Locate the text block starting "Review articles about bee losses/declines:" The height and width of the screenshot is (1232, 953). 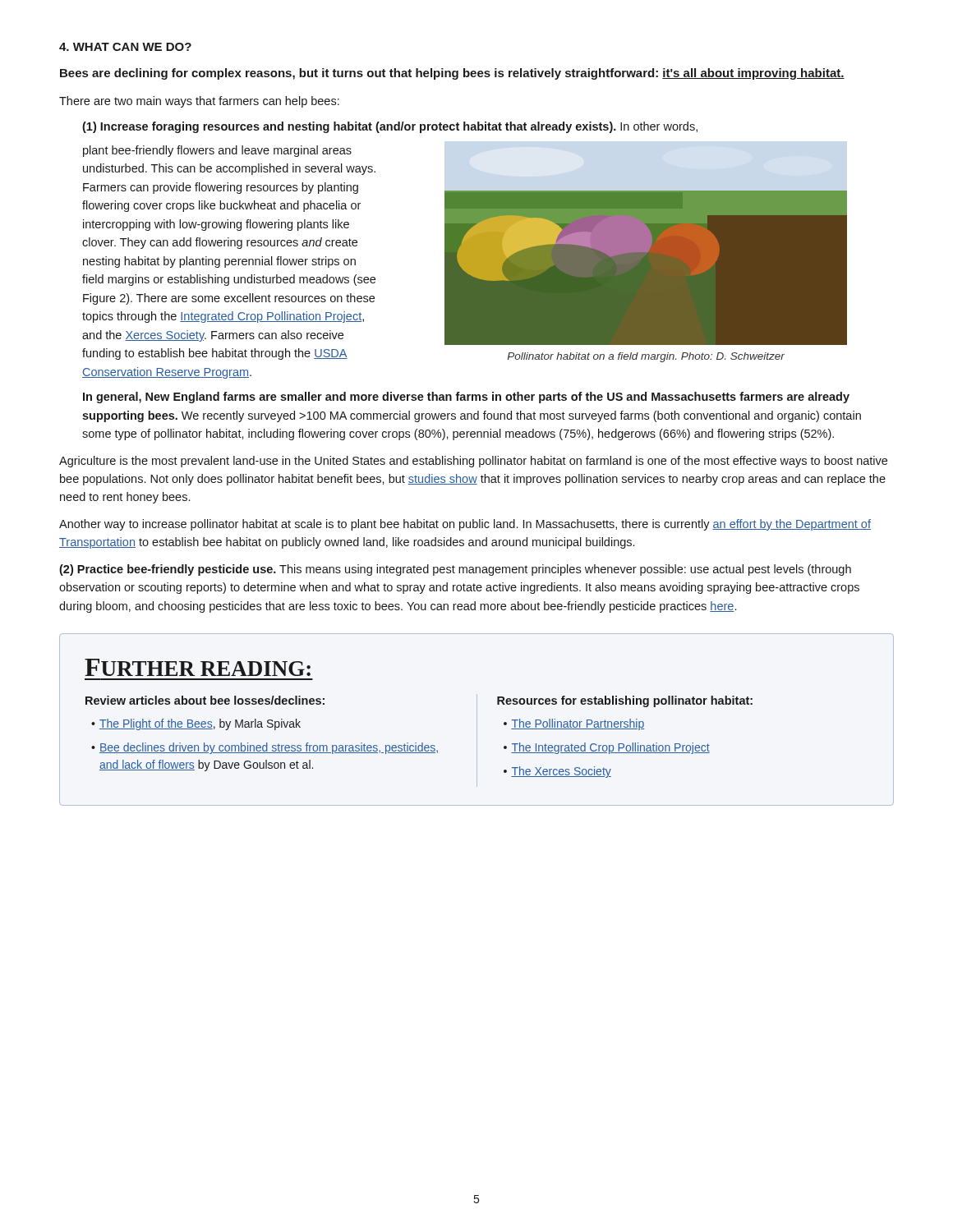coord(271,701)
